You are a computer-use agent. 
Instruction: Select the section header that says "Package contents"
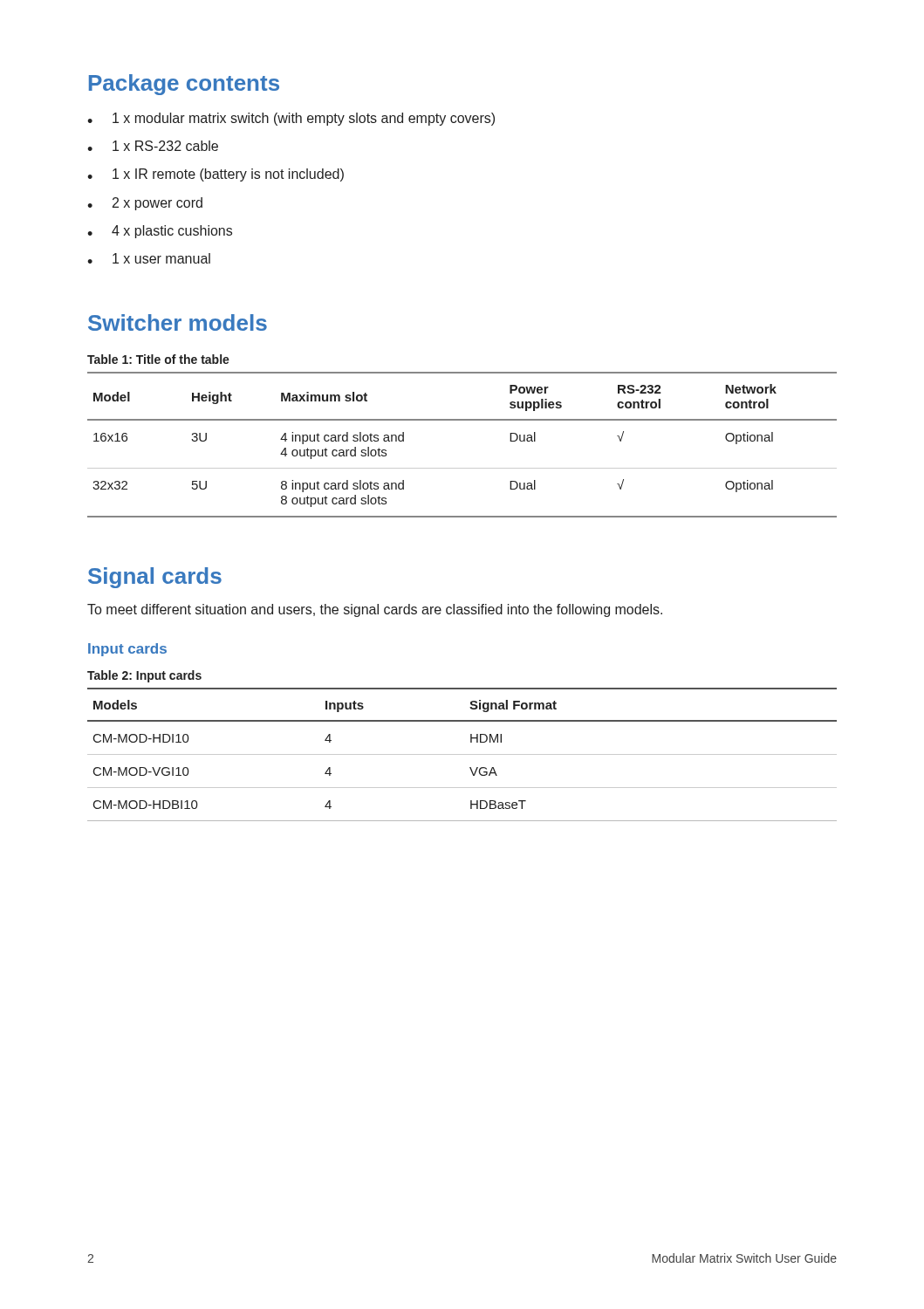[x=184, y=83]
